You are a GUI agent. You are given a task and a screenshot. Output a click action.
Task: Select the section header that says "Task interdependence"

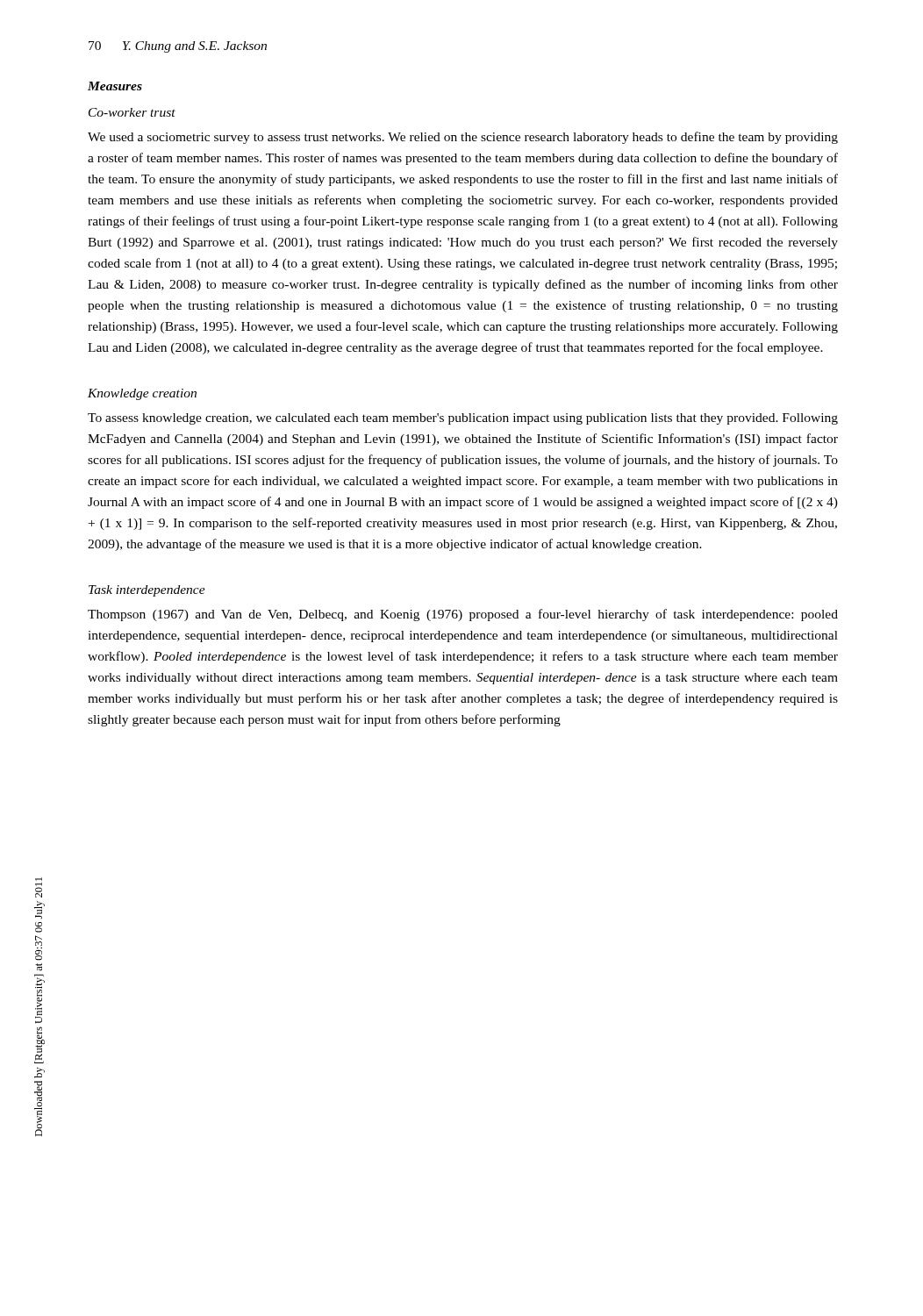(146, 589)
